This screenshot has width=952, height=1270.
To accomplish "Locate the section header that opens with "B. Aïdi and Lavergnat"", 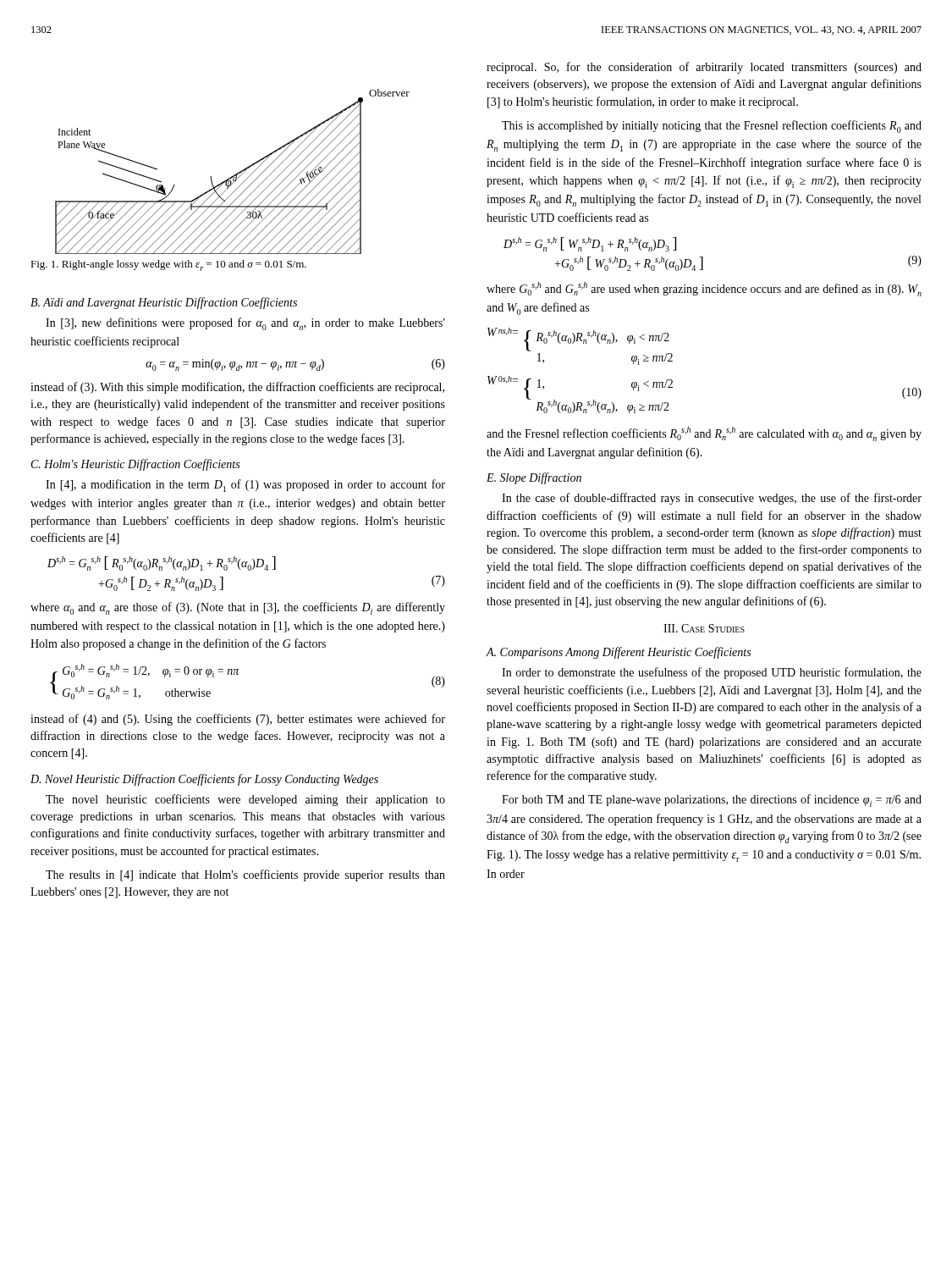I will click(164, 302).
